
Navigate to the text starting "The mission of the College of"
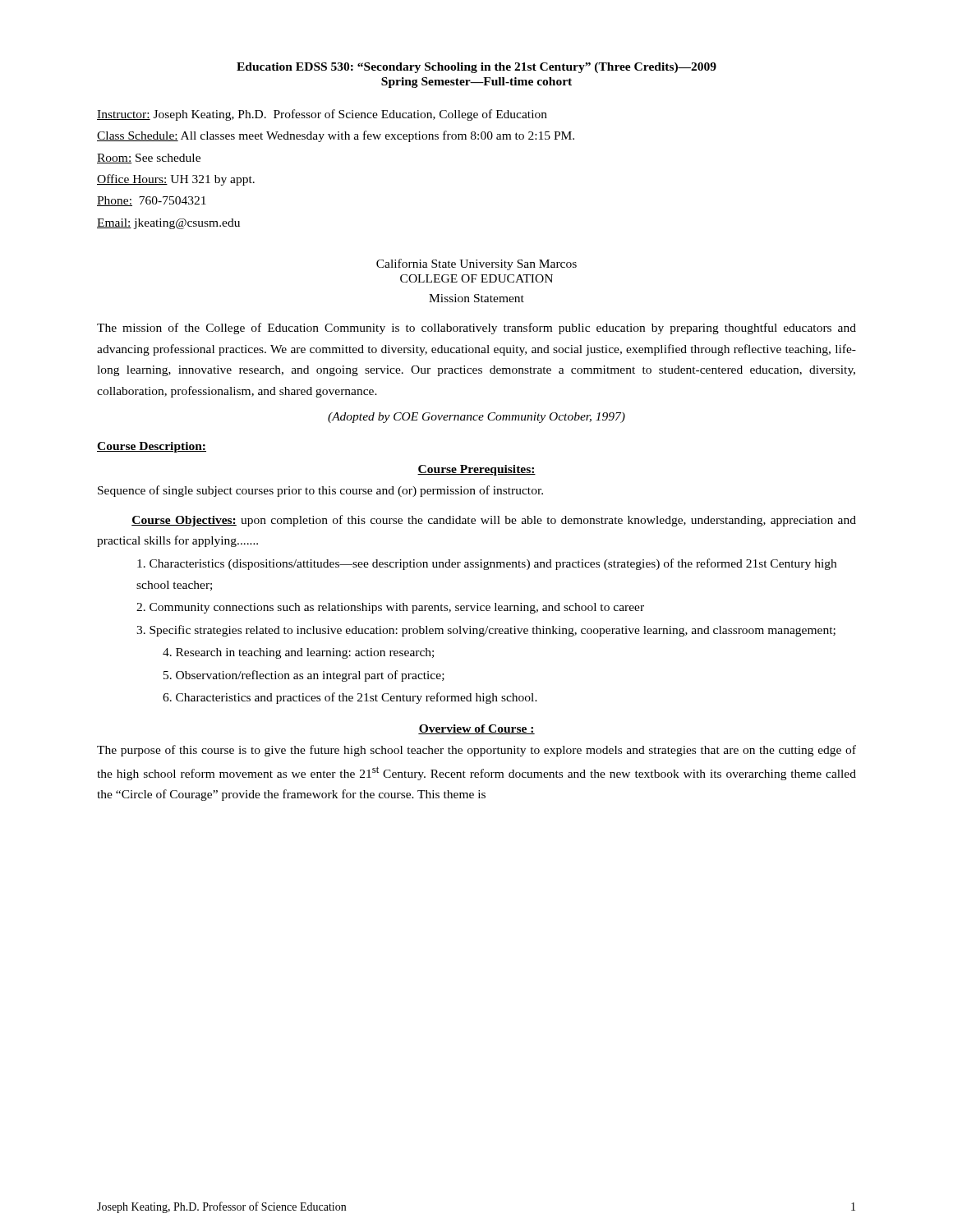pyautogui.click(x=476, y=359)
